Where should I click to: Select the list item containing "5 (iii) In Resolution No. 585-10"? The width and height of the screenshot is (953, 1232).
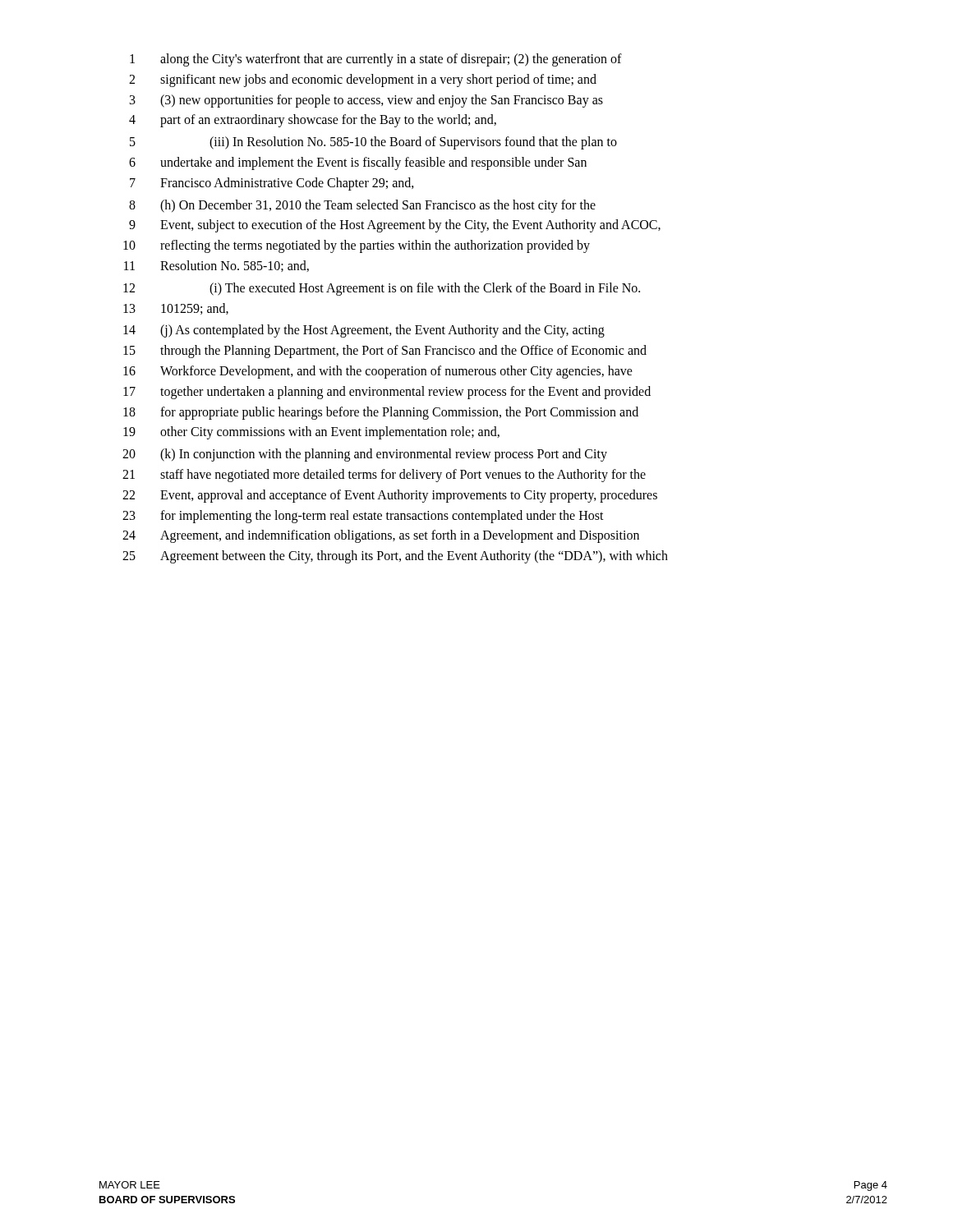click(x=493, y=143)
